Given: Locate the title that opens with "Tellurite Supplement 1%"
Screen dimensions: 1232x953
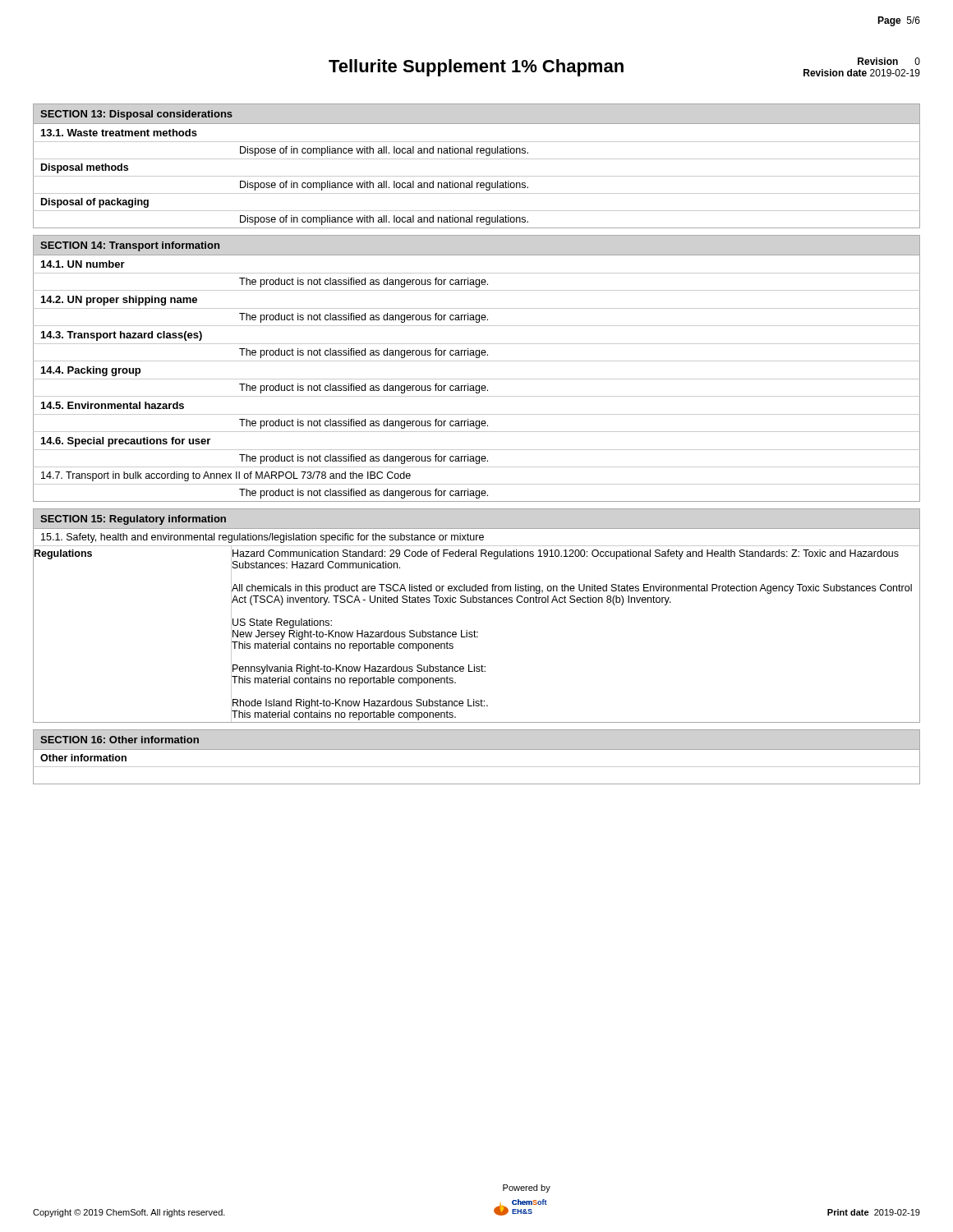Looking at the screenshot, I should [x=476, y=66].
